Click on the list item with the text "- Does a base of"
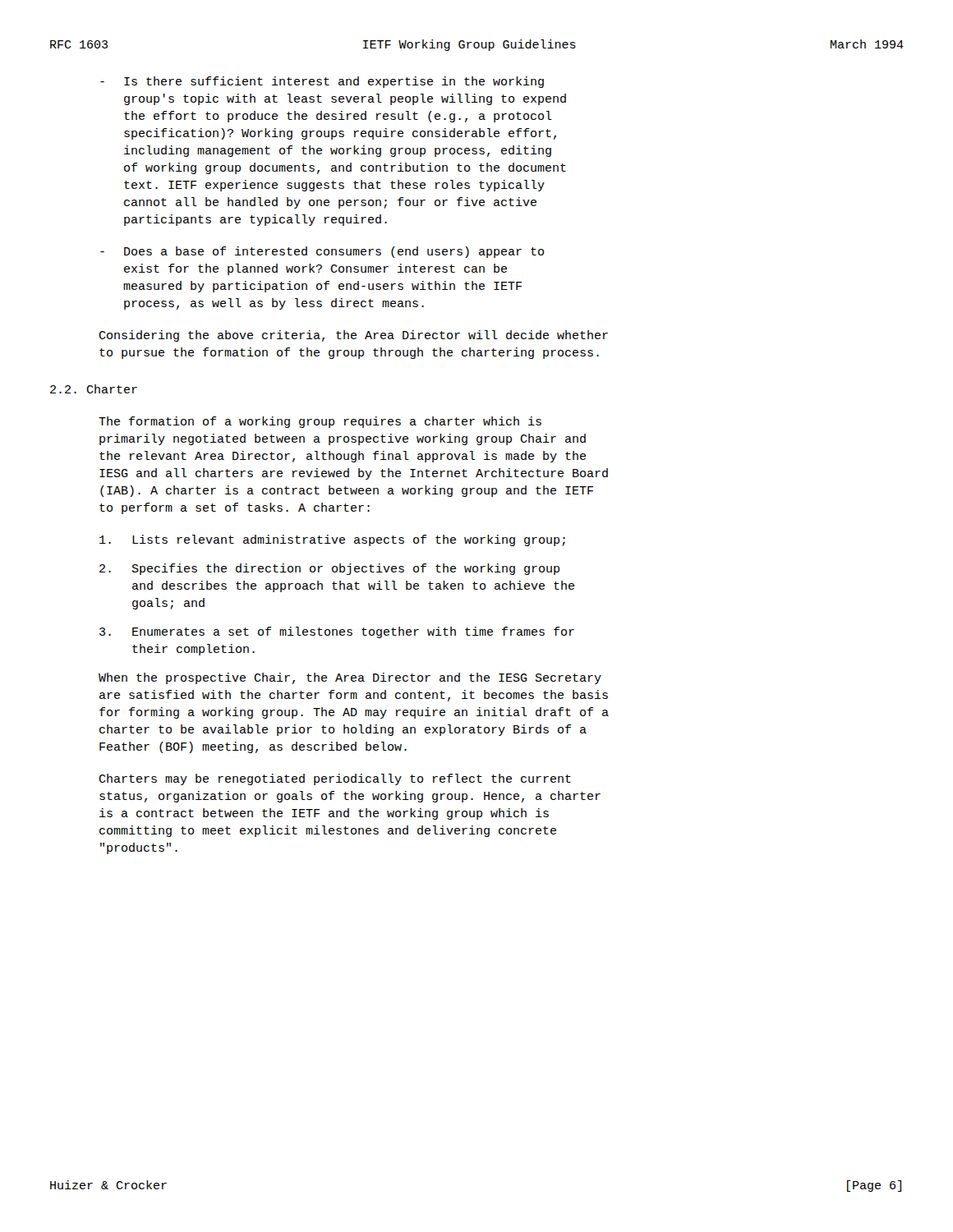Image resolution: width=953 pixels, height=1232 pixels. coord(501,278)
